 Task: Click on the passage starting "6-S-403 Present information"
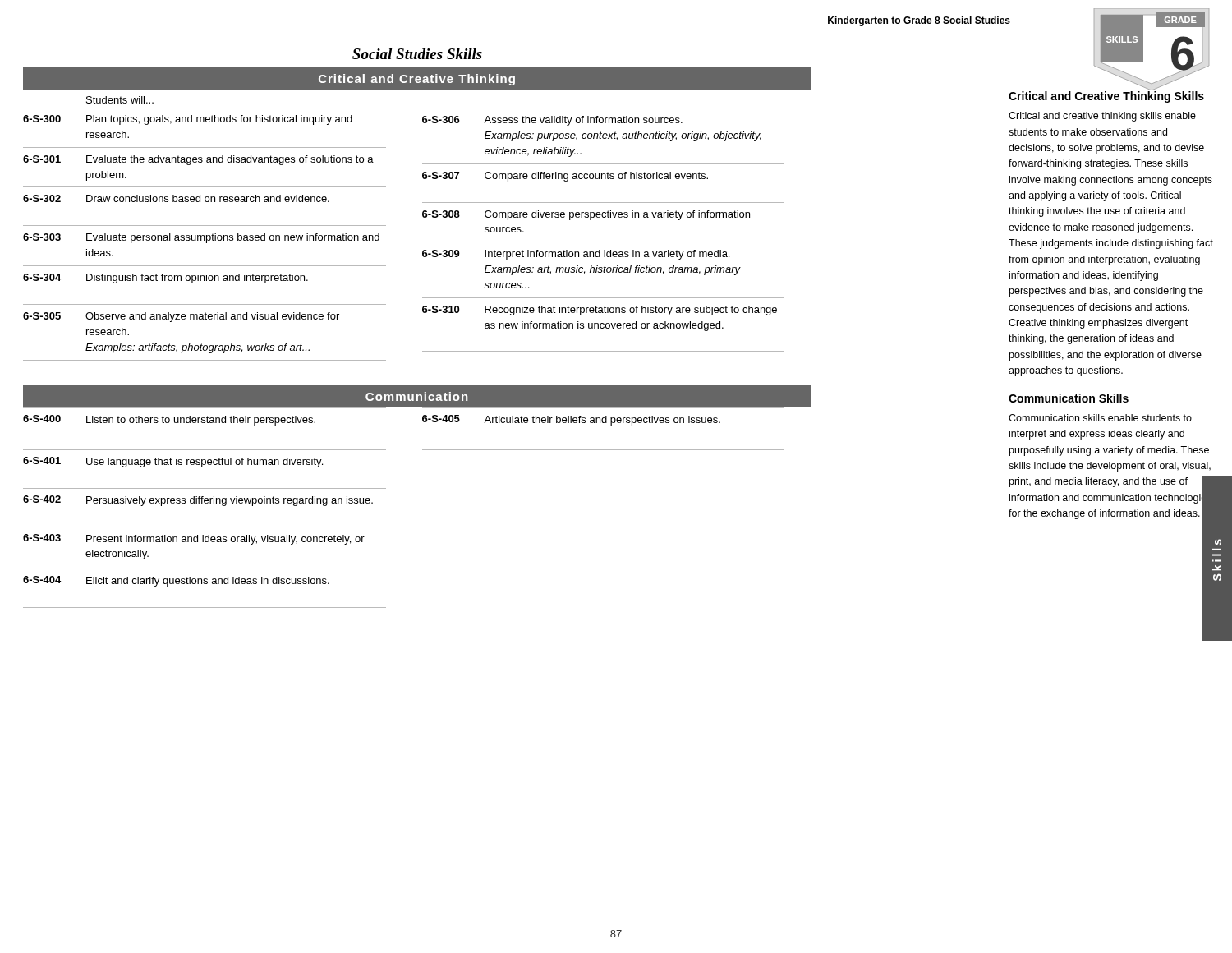[204, 548]
